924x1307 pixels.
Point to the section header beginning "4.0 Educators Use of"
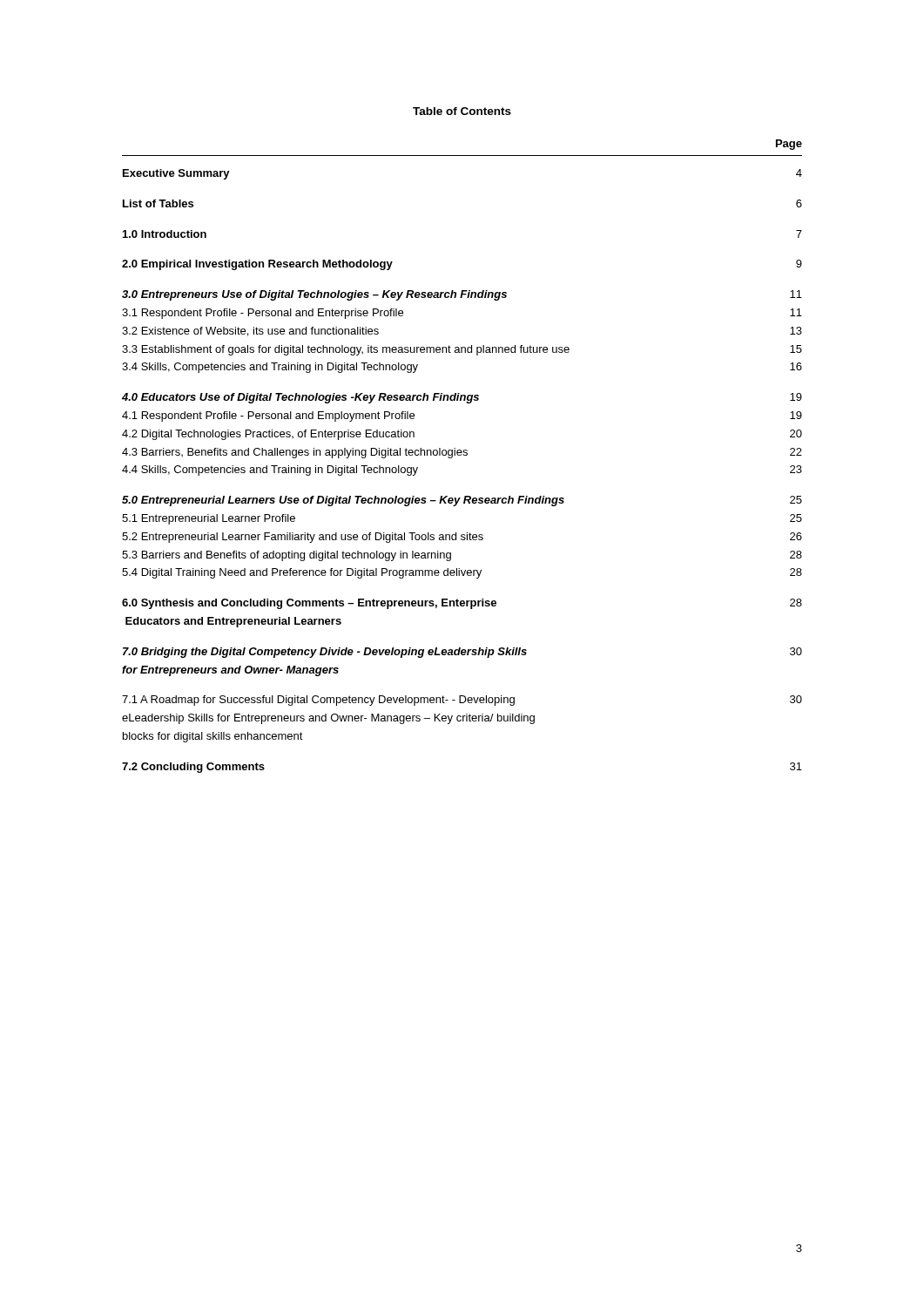tap(462, 398)
